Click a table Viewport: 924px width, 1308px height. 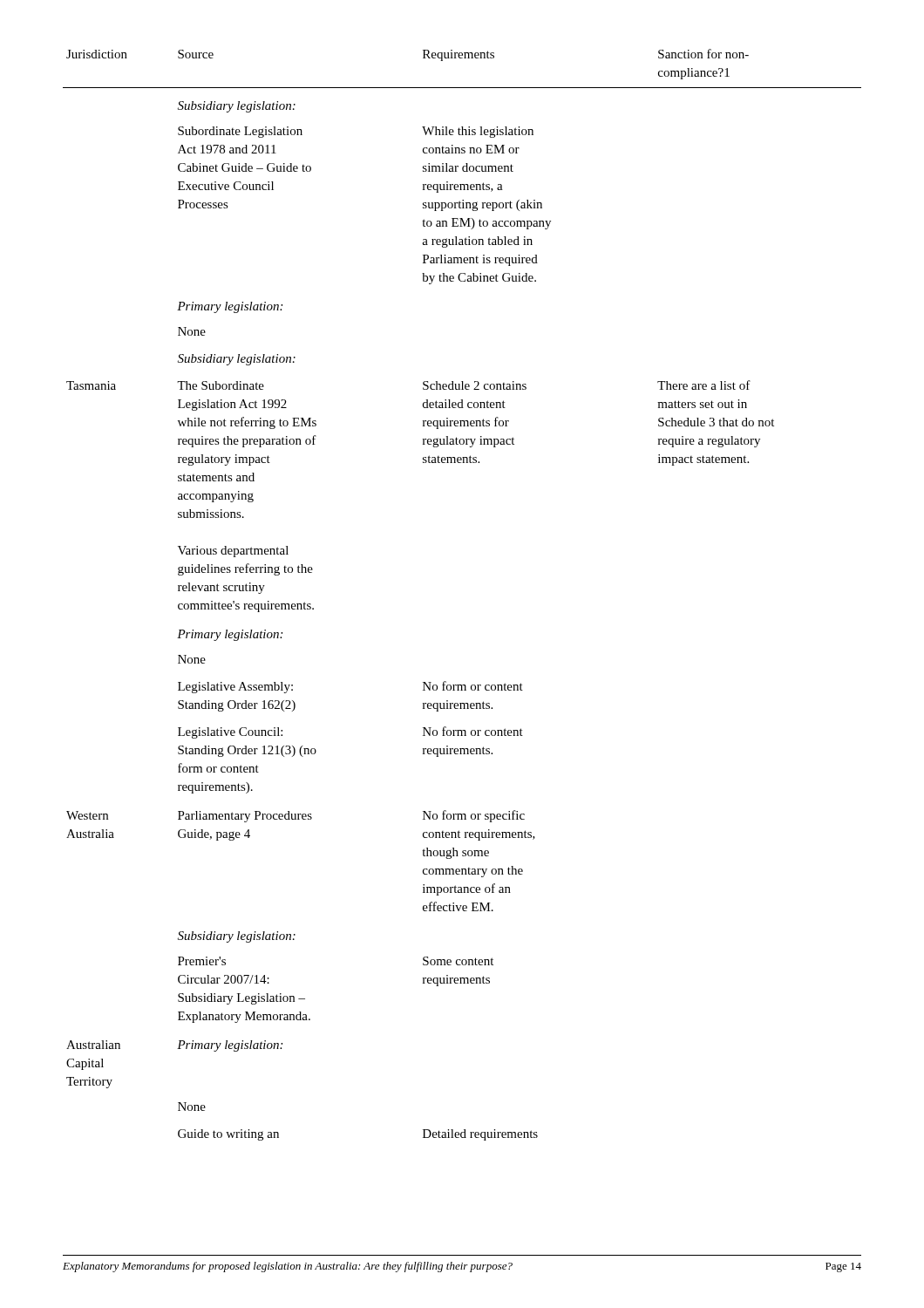tap(462, 594)
